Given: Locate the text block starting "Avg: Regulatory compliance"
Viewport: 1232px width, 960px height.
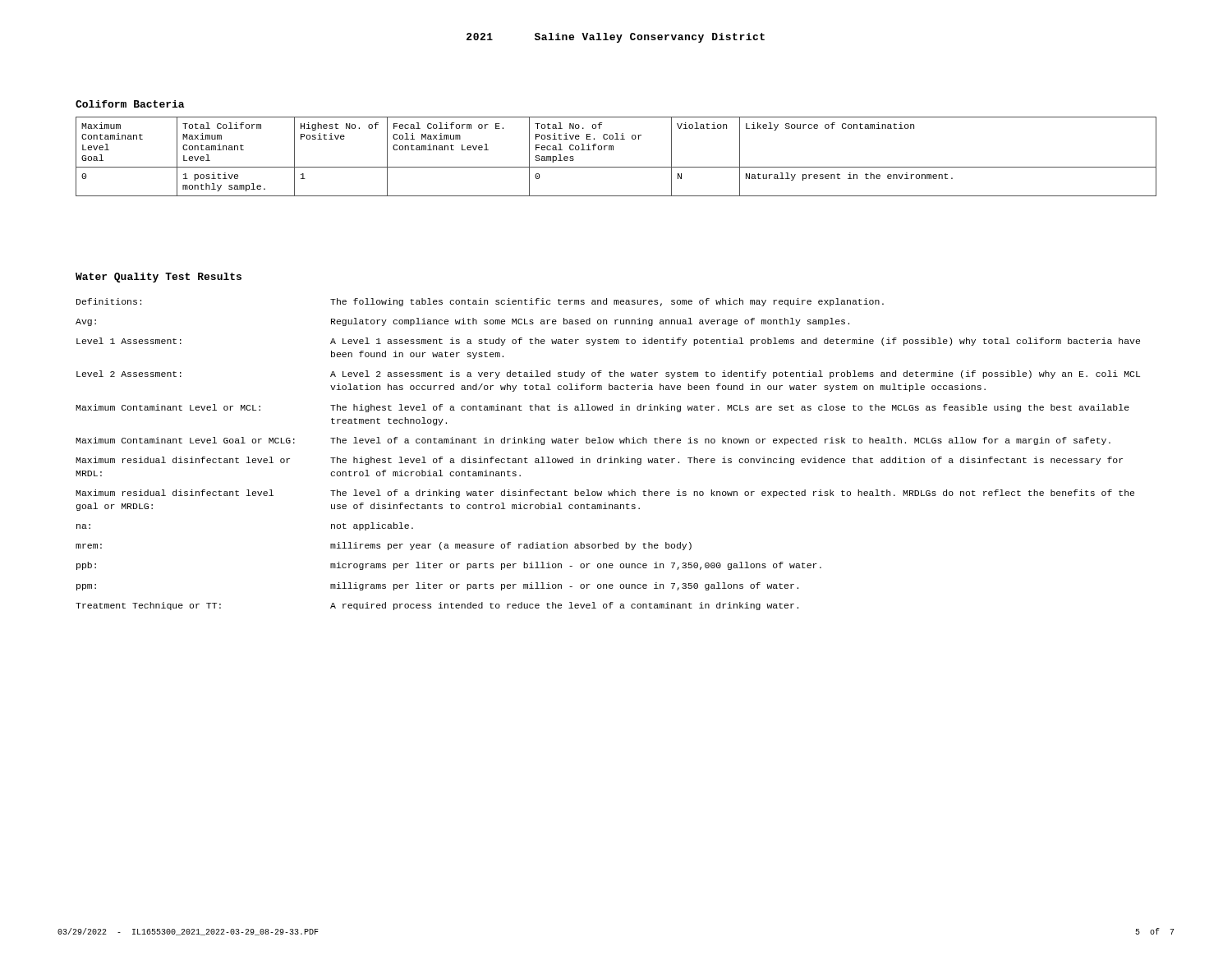Looking at the screenshot, I should (x=616, y=322).
